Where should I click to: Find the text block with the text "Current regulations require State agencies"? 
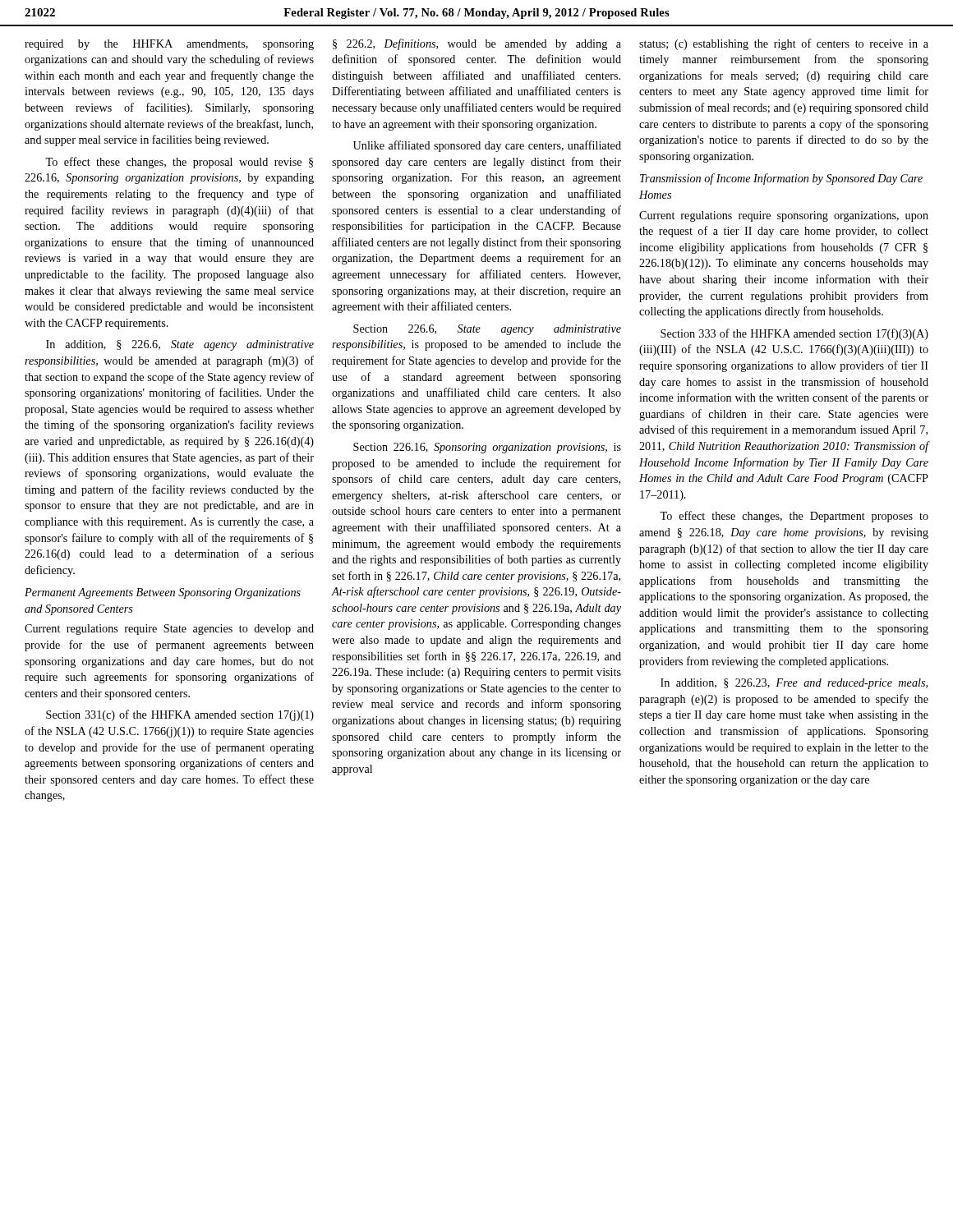coord(169,713)
